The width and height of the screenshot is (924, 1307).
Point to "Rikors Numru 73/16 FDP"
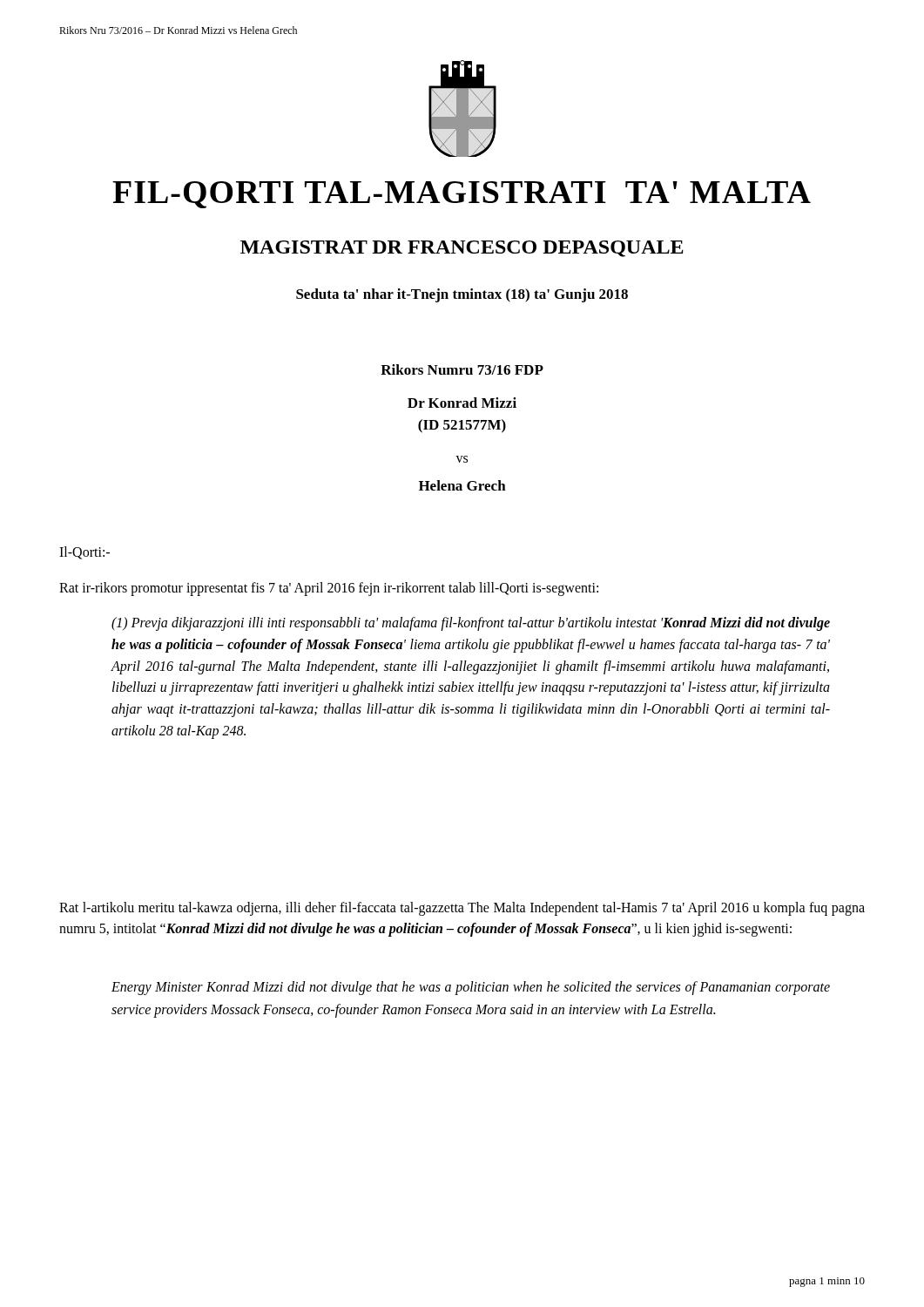point(462,370)
